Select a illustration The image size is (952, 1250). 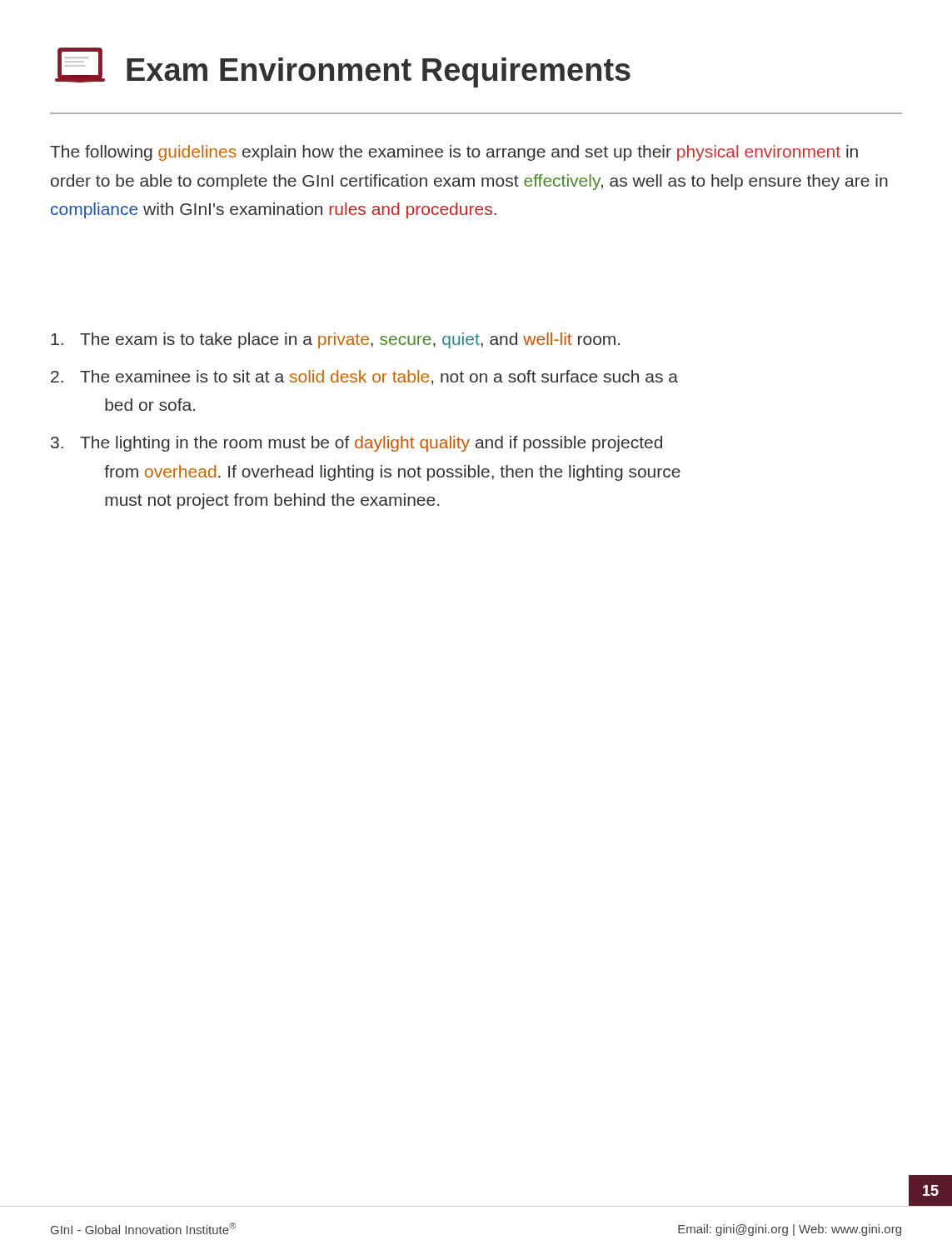point(80,70)
